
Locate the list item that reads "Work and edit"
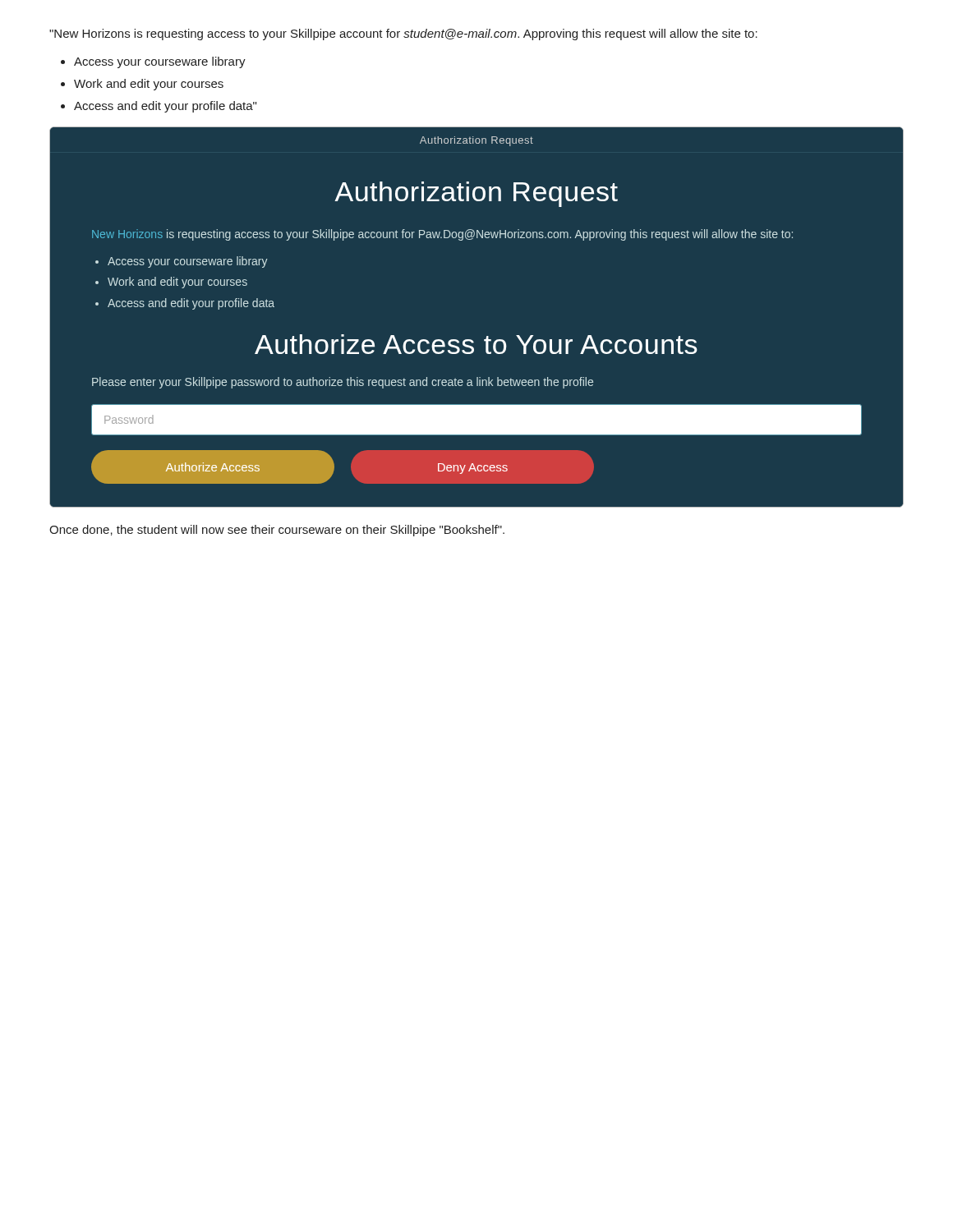tap(149, 83)
